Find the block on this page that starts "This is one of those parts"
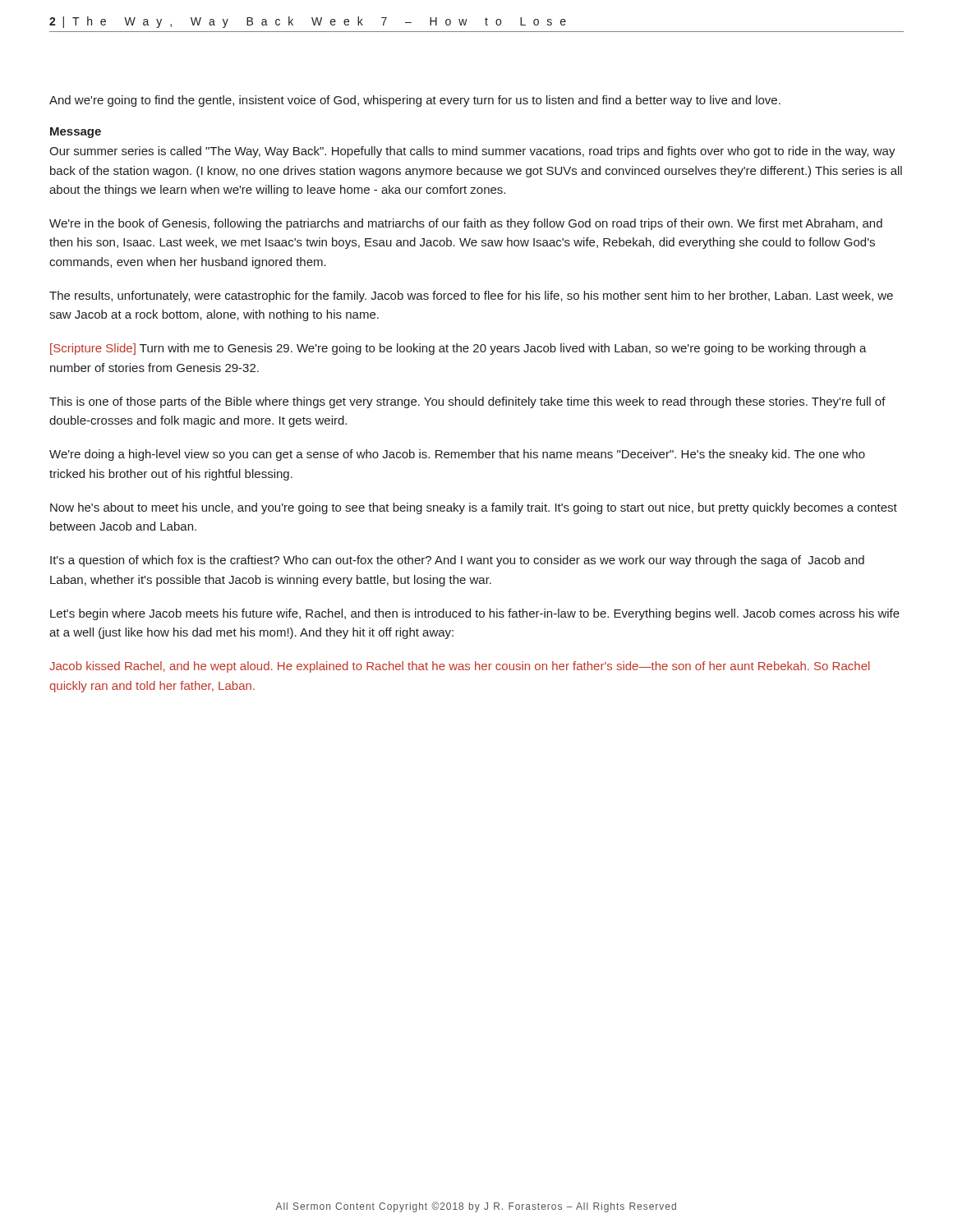This screenshot has height=1232, width=953. 467,411
